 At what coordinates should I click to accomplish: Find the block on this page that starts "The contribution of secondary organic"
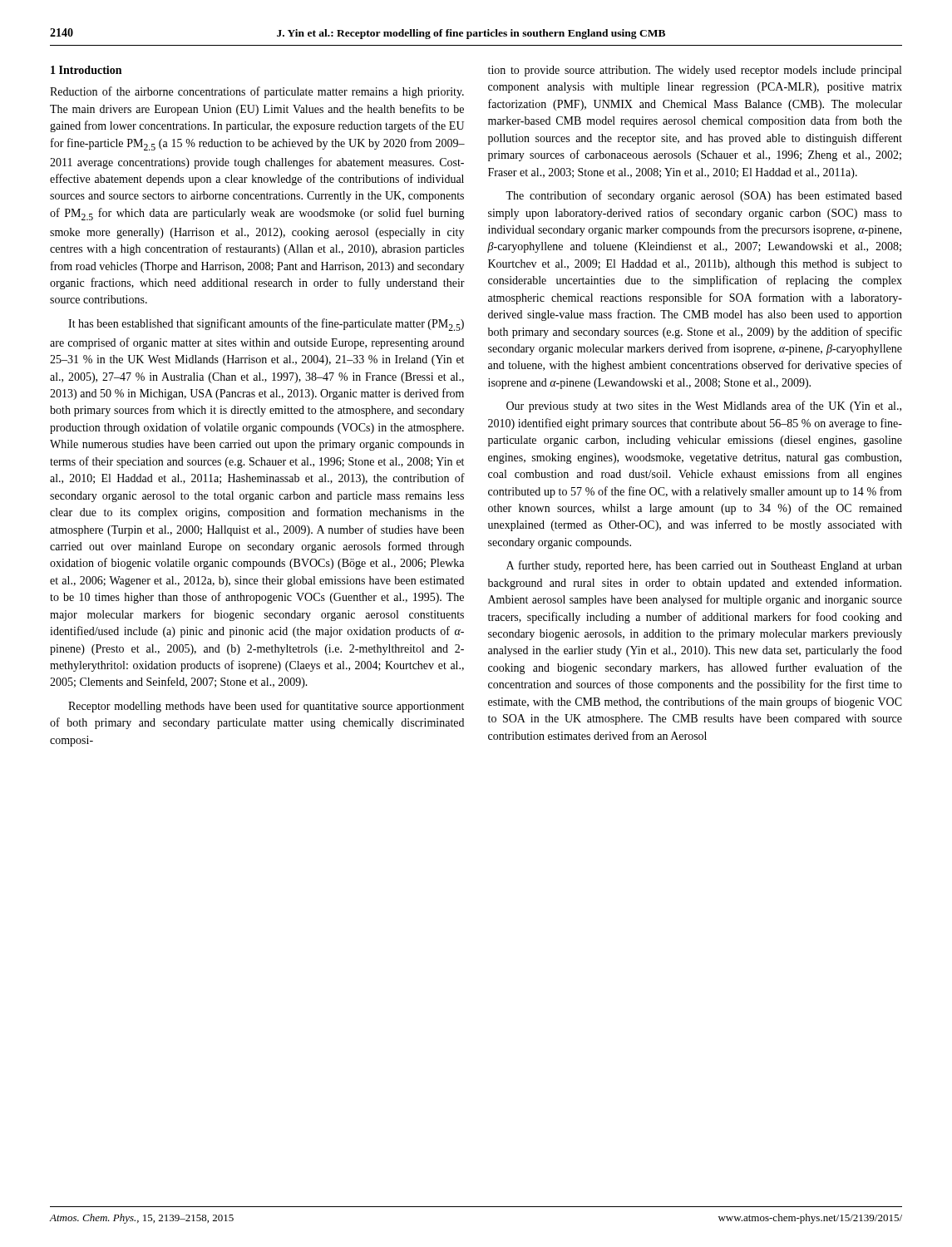tap(695, 290)
